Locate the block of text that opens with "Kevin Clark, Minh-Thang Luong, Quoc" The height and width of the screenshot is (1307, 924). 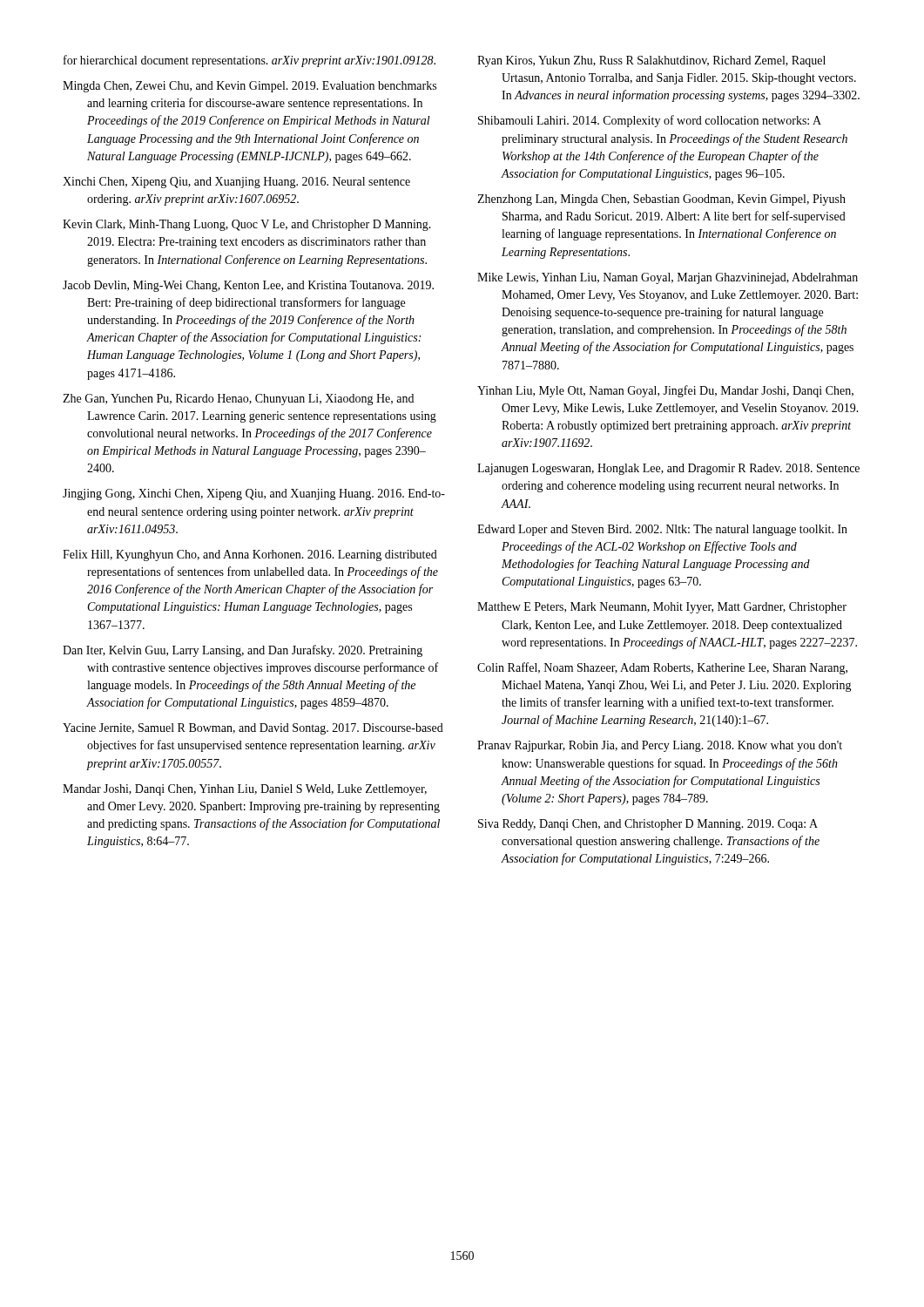247,242
